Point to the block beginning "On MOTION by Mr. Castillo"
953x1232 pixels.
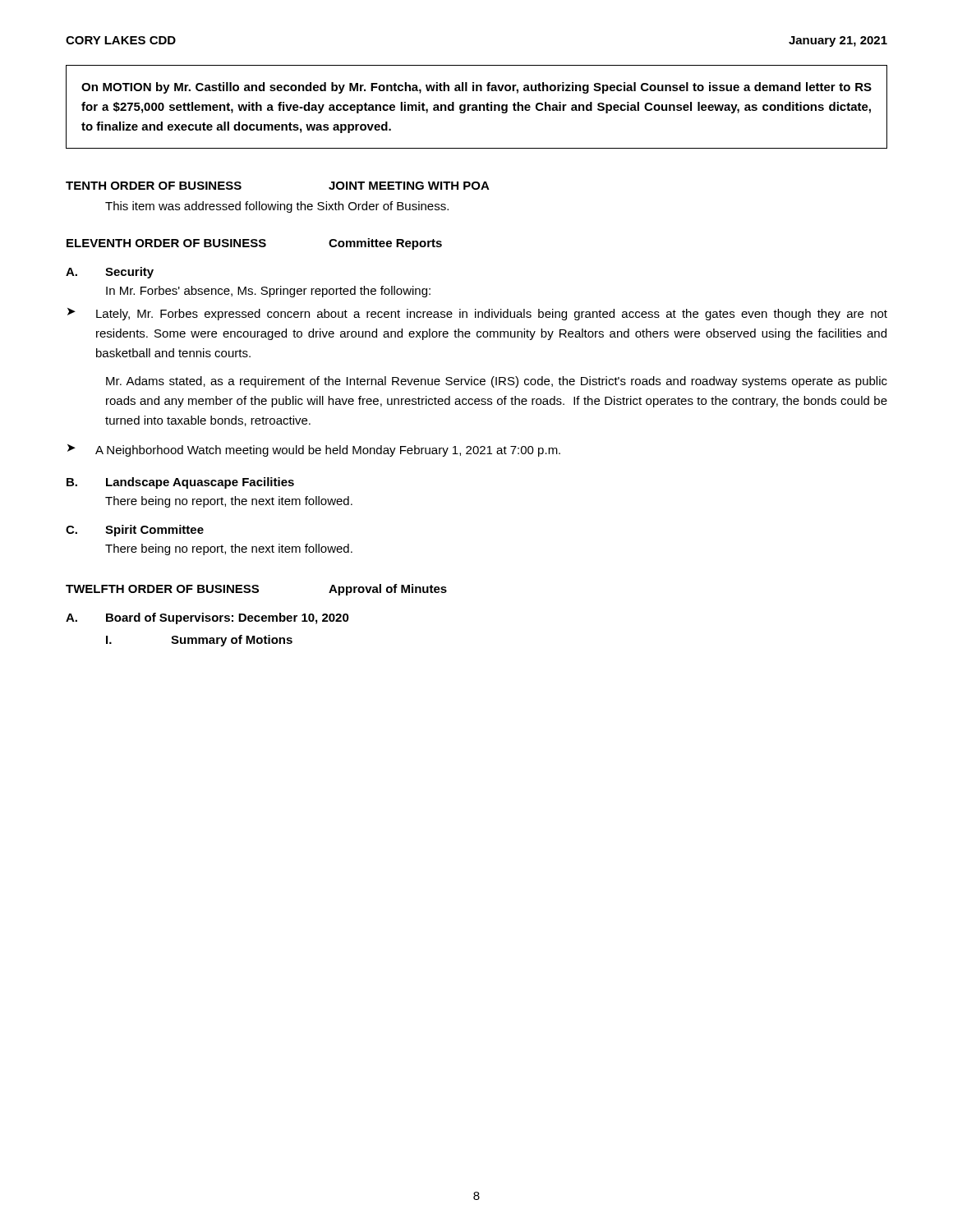(476, 106)
